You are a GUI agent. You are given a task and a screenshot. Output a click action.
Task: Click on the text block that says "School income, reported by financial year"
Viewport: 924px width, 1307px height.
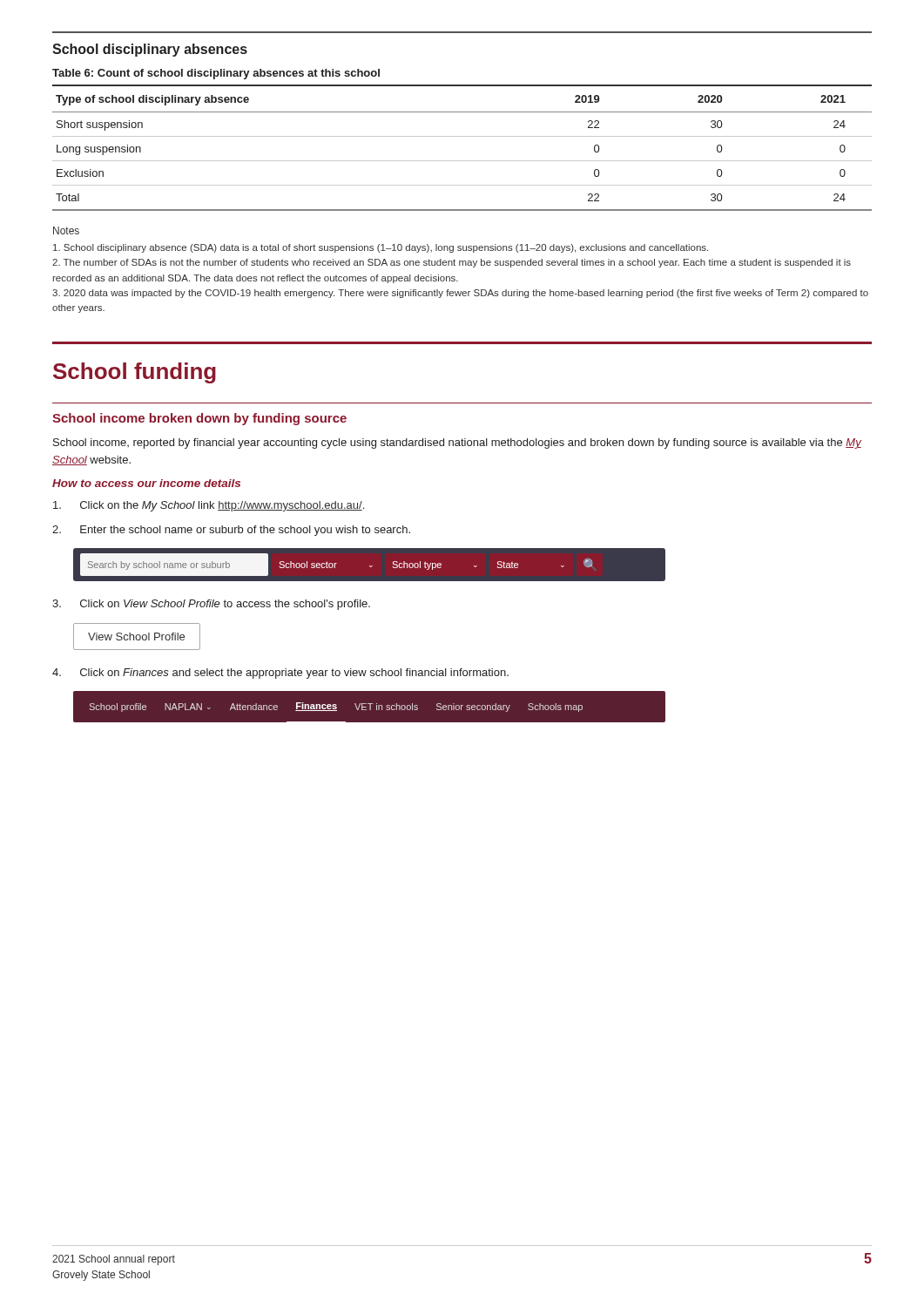(457, 451)
